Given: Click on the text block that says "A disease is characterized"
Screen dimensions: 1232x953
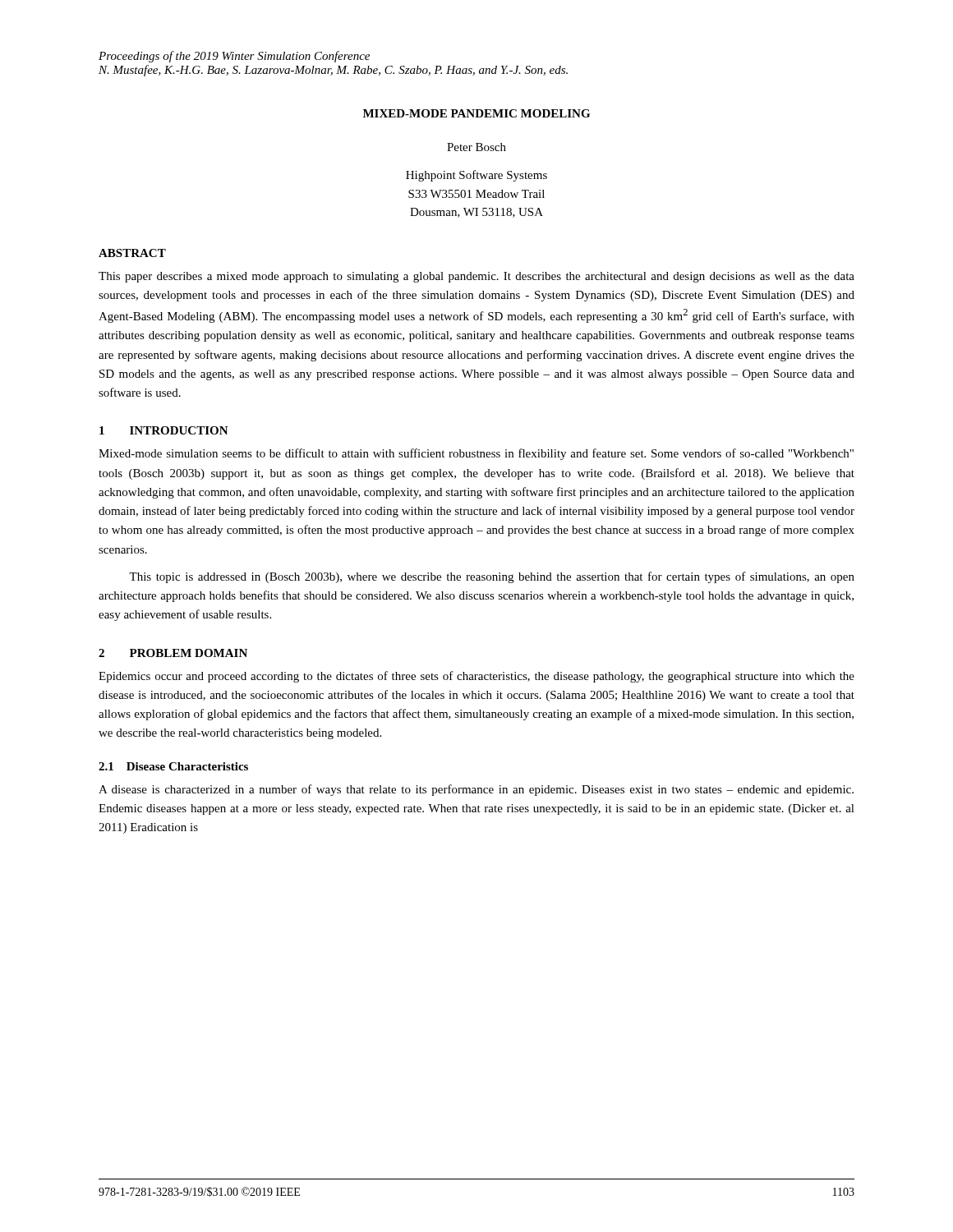Looking at the screenshot, I should point(476,808).
